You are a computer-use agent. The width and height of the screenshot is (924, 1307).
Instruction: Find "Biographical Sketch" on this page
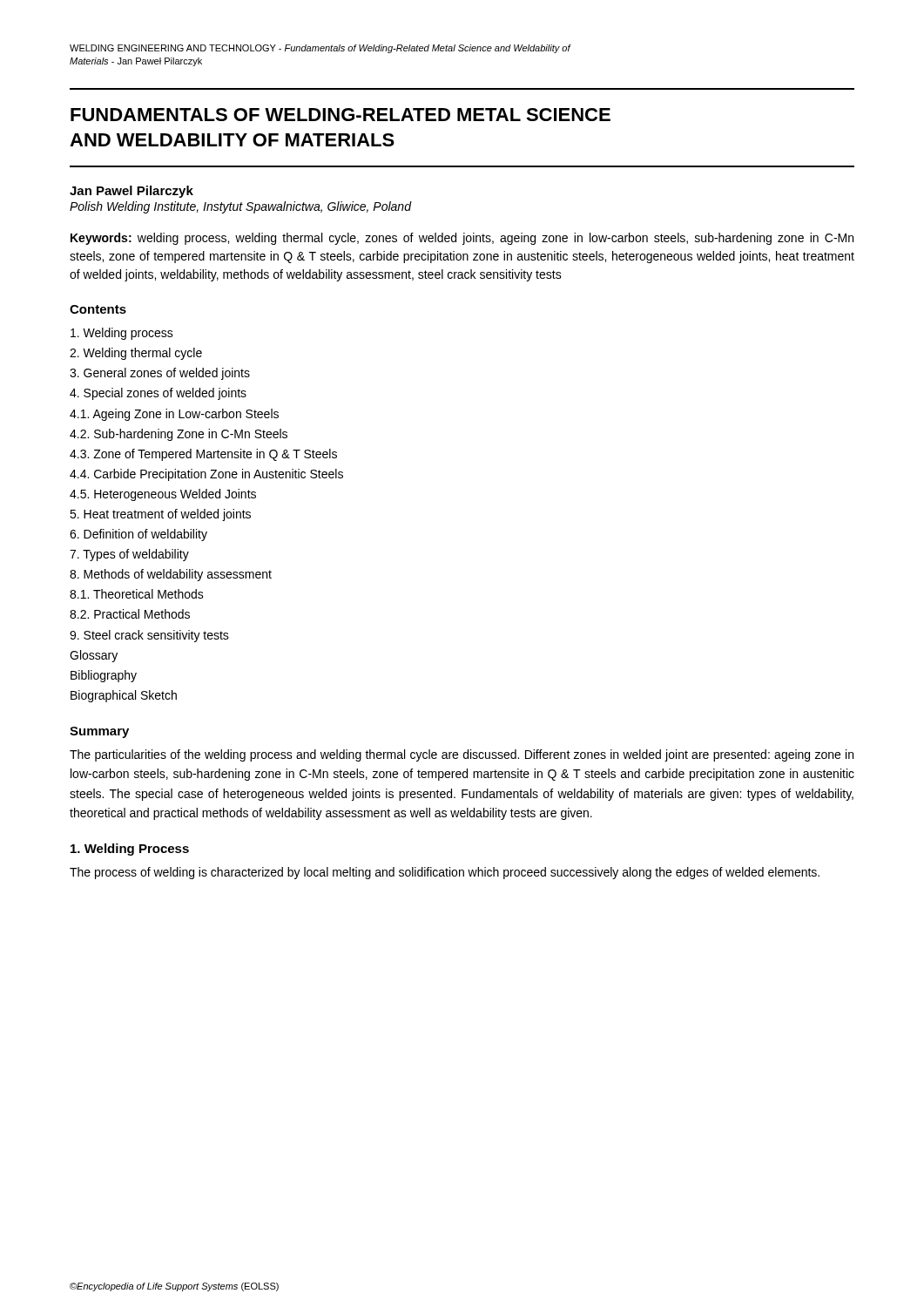click(124, 696)
